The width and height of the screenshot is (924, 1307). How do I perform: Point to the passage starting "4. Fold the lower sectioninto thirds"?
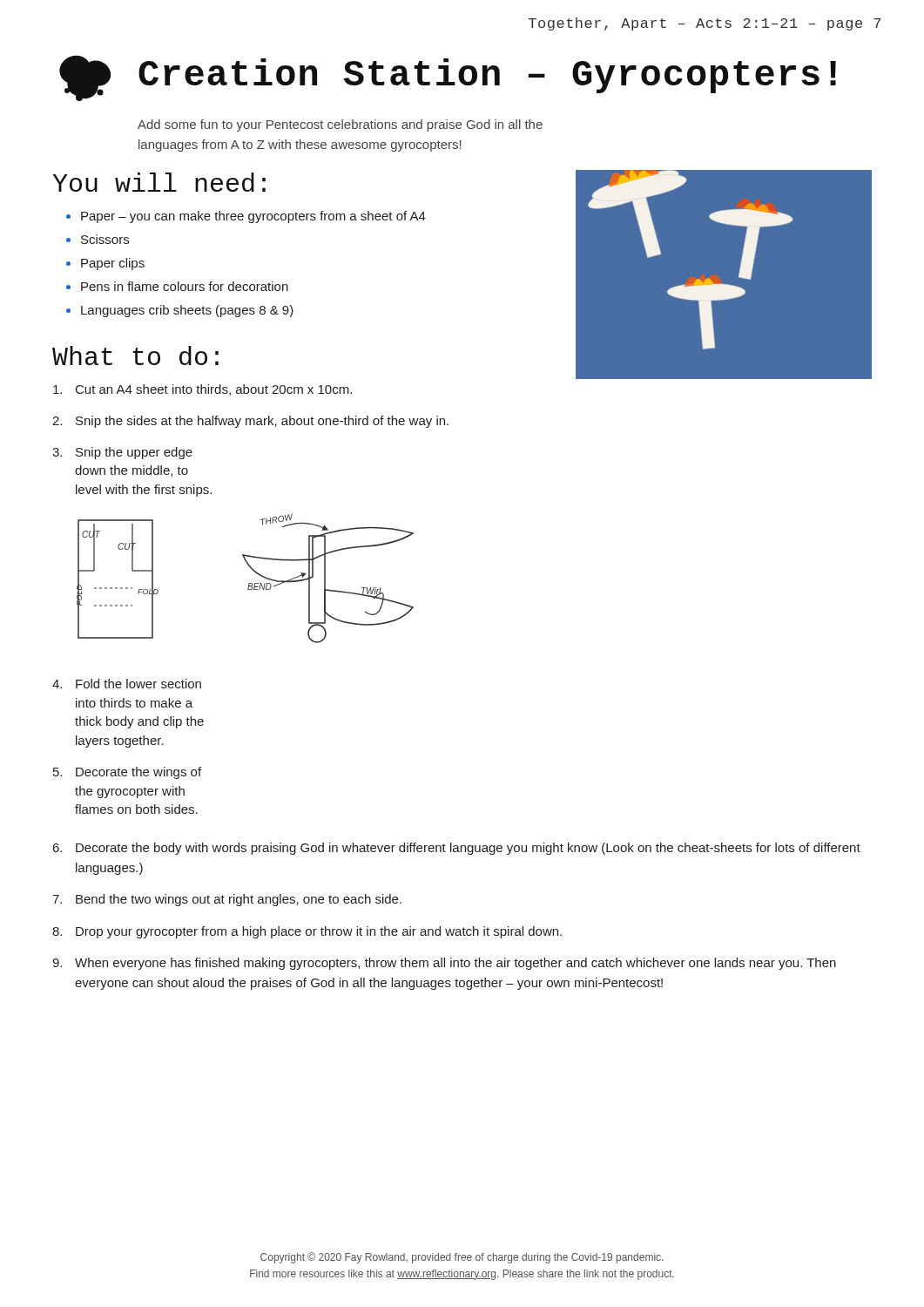[128, 712]
